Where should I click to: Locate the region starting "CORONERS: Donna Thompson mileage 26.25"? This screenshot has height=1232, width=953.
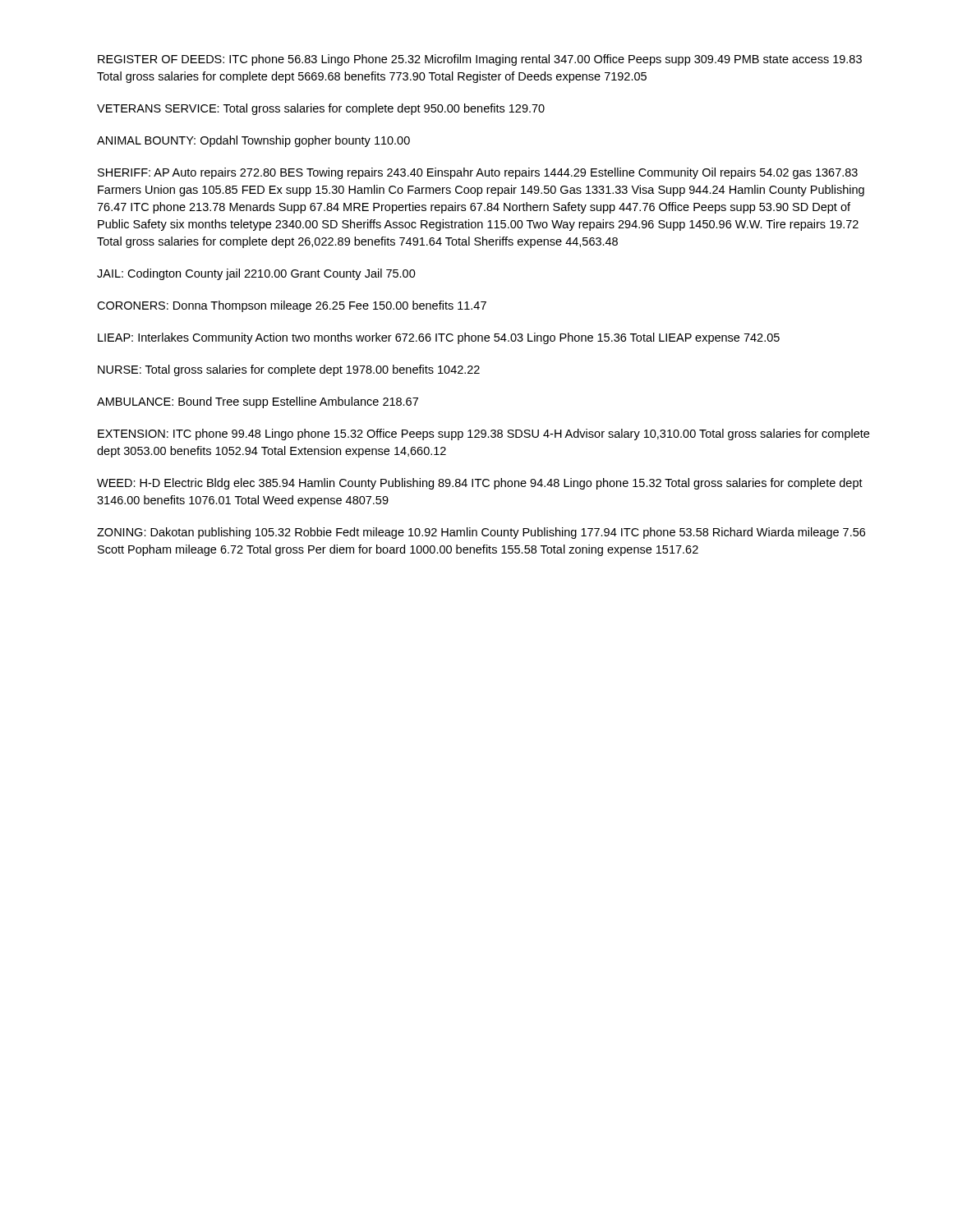(x=292, y=306)
